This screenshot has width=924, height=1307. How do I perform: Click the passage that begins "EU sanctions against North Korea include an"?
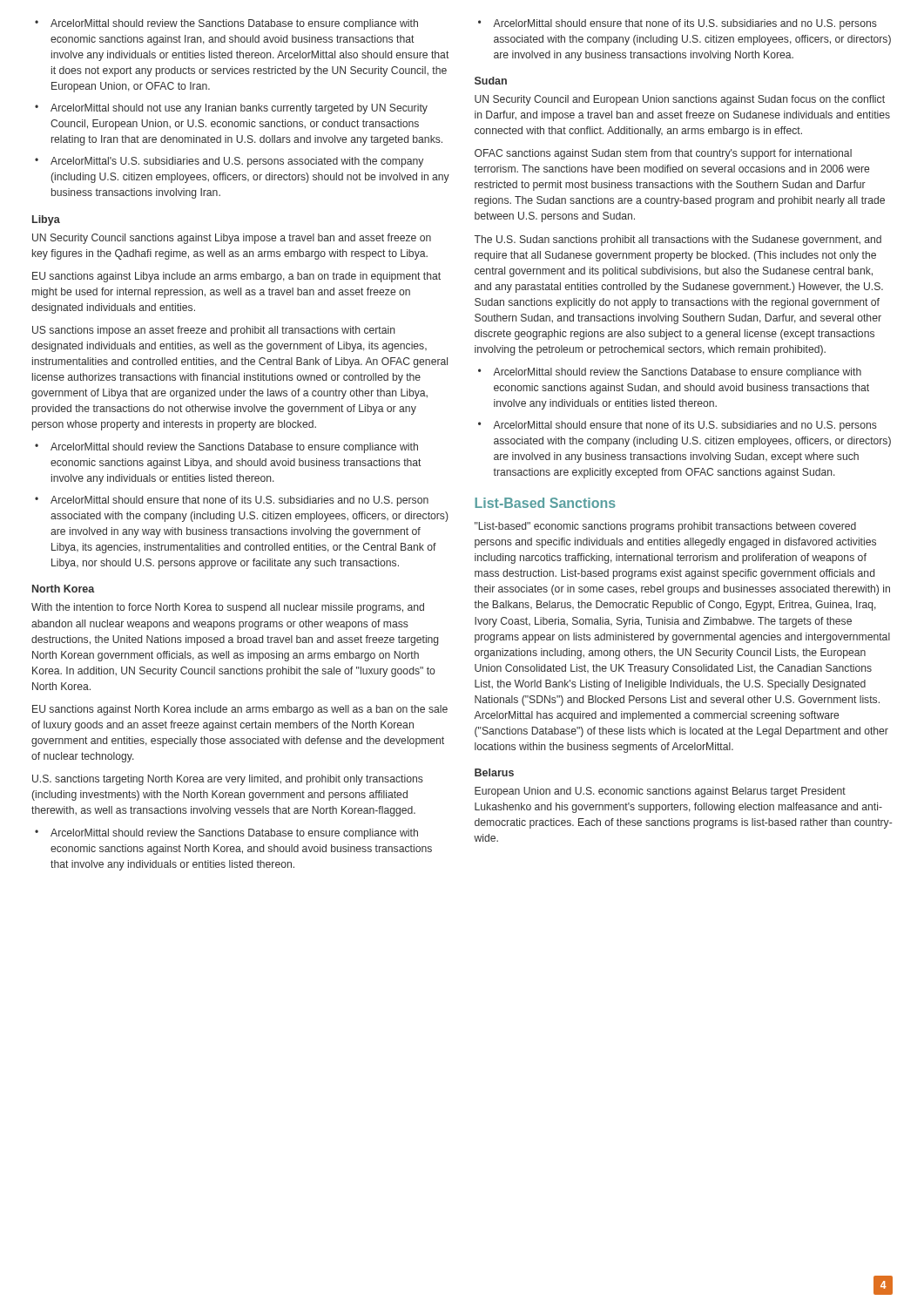coord(240,733)
